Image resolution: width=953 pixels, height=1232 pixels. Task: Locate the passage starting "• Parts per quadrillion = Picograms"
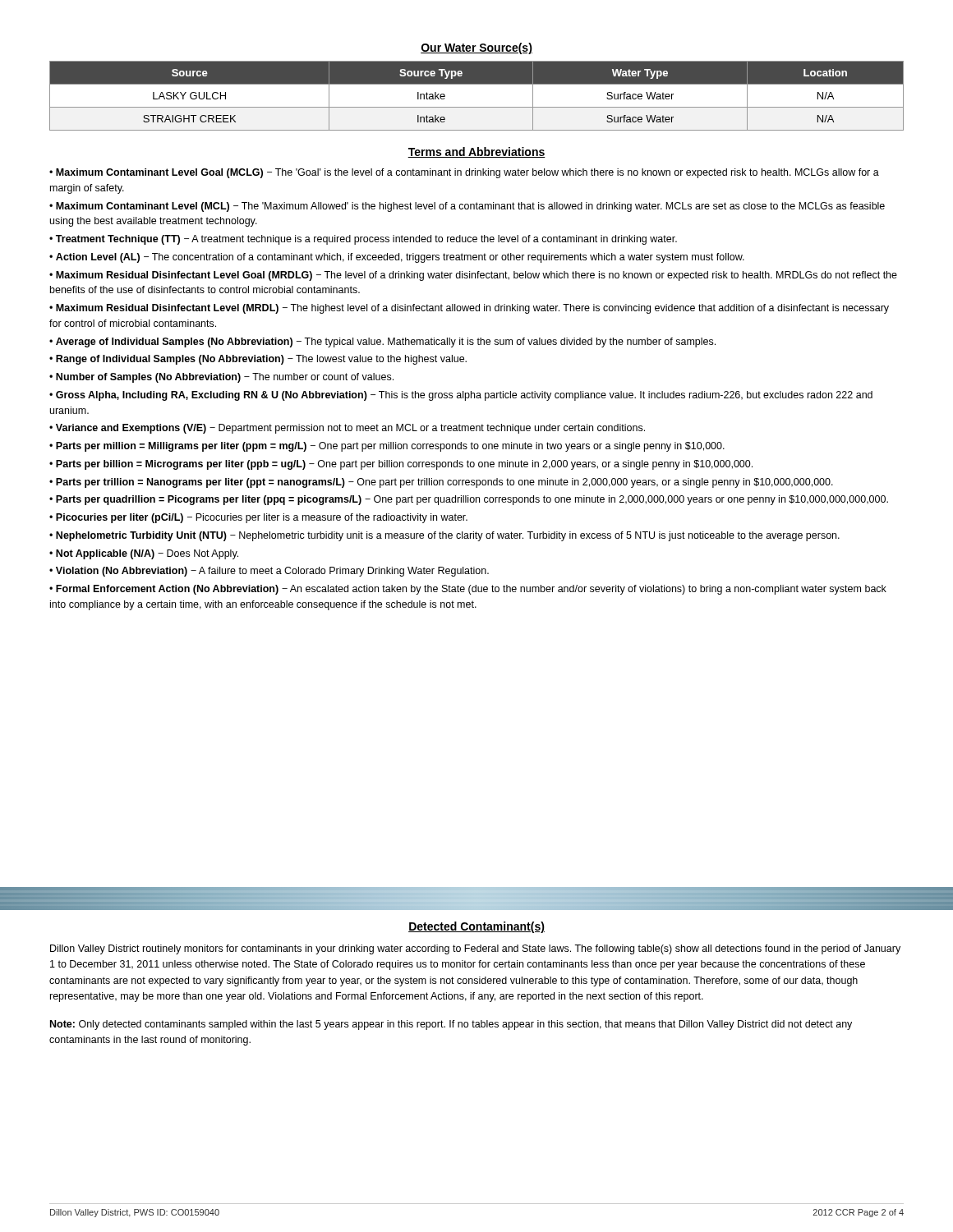tap(469, 500)
